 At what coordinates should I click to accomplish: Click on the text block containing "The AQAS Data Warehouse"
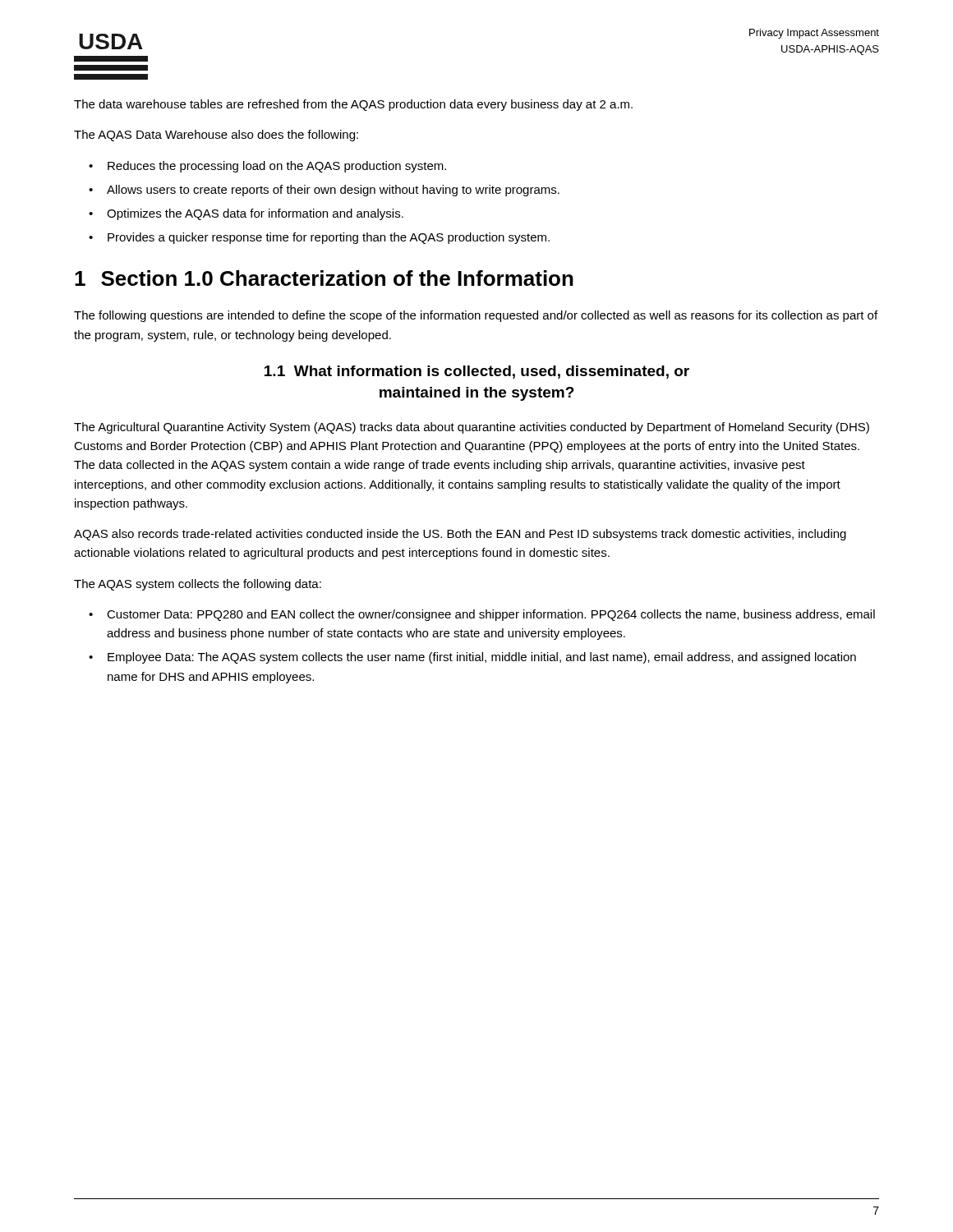[x=216, y=136]
